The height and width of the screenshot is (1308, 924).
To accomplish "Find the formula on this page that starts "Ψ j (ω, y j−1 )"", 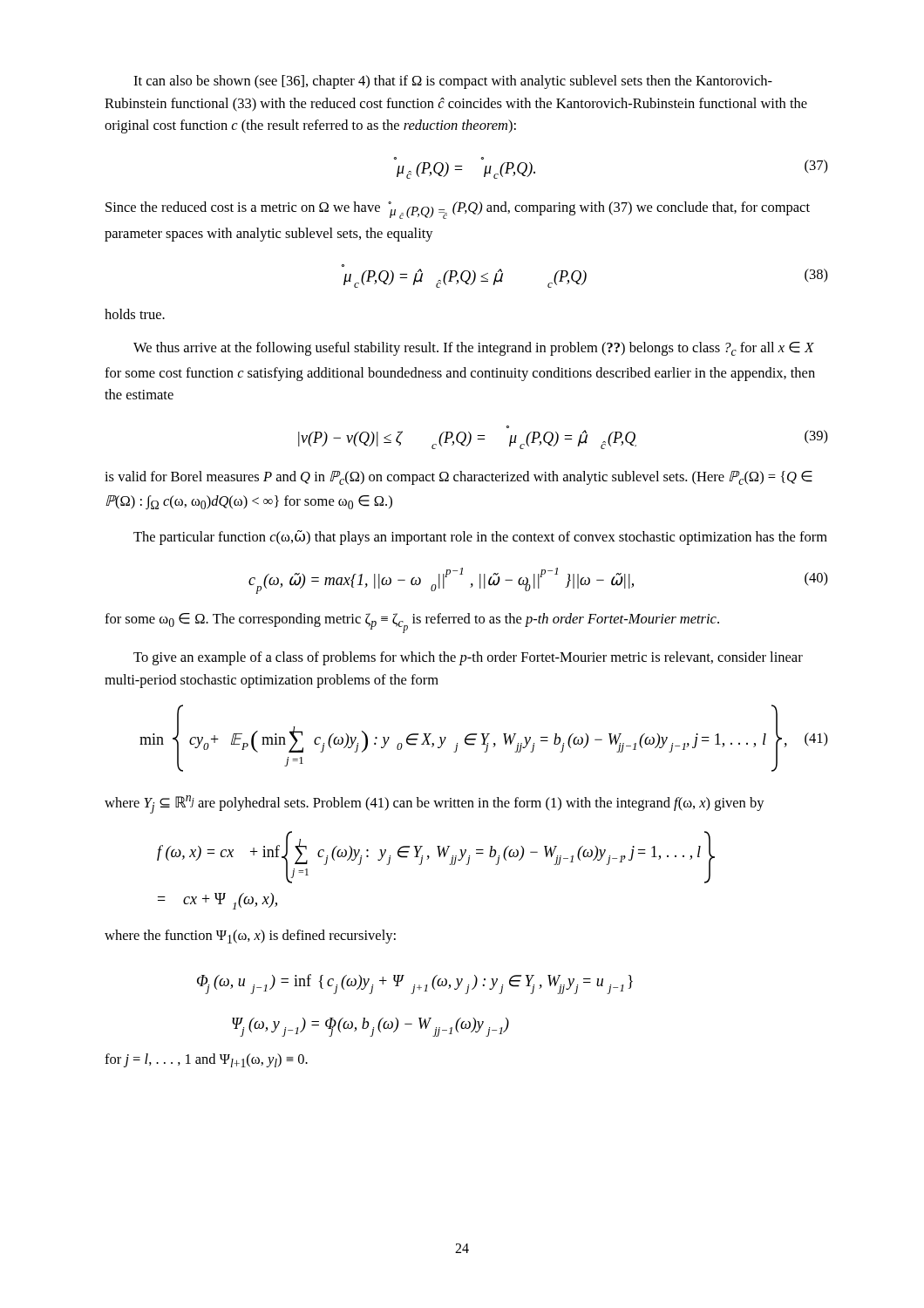I will 466,1022.
